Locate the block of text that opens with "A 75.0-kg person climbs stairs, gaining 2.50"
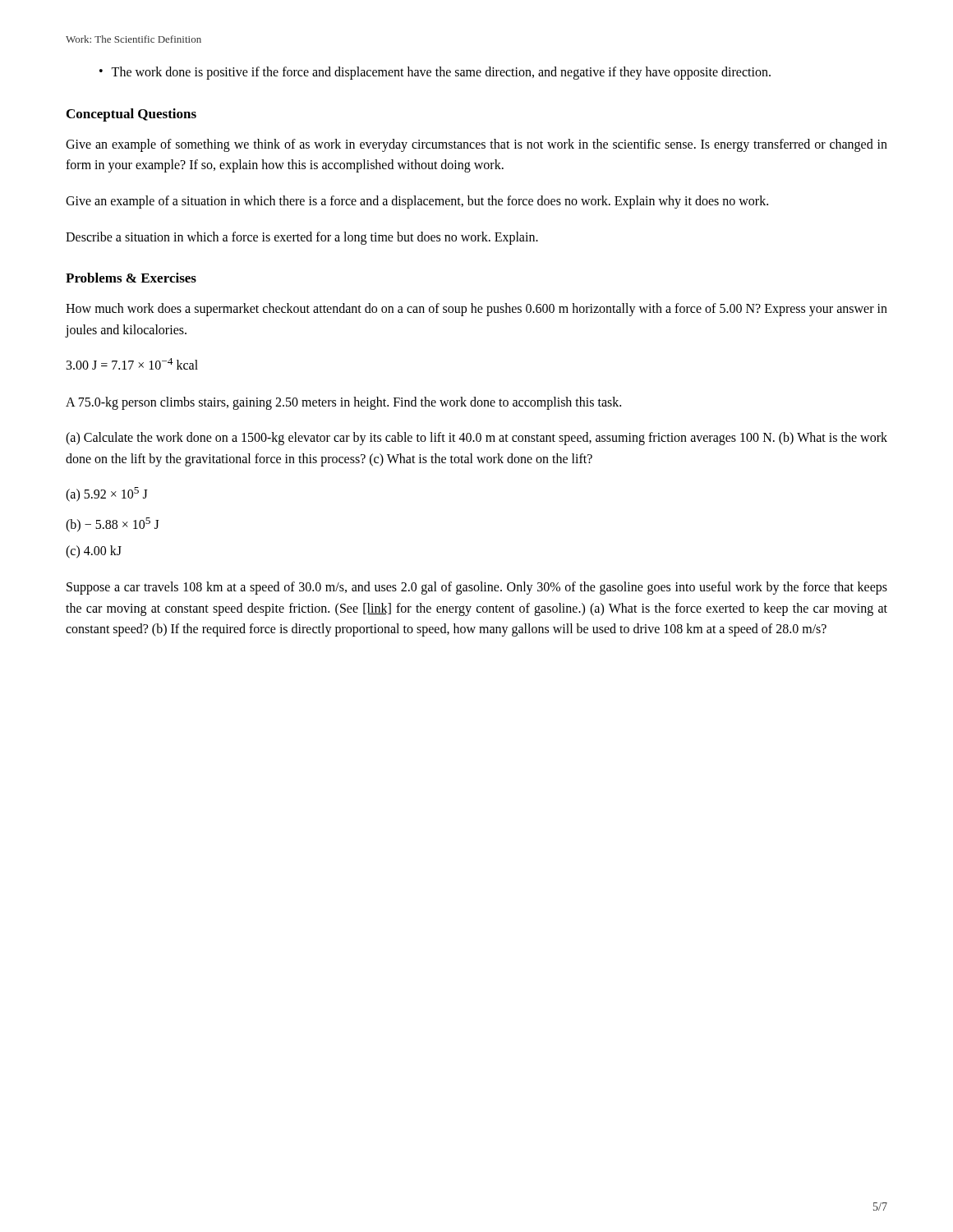Viewport: 953px width, 1232px height. tap(344, 402)
